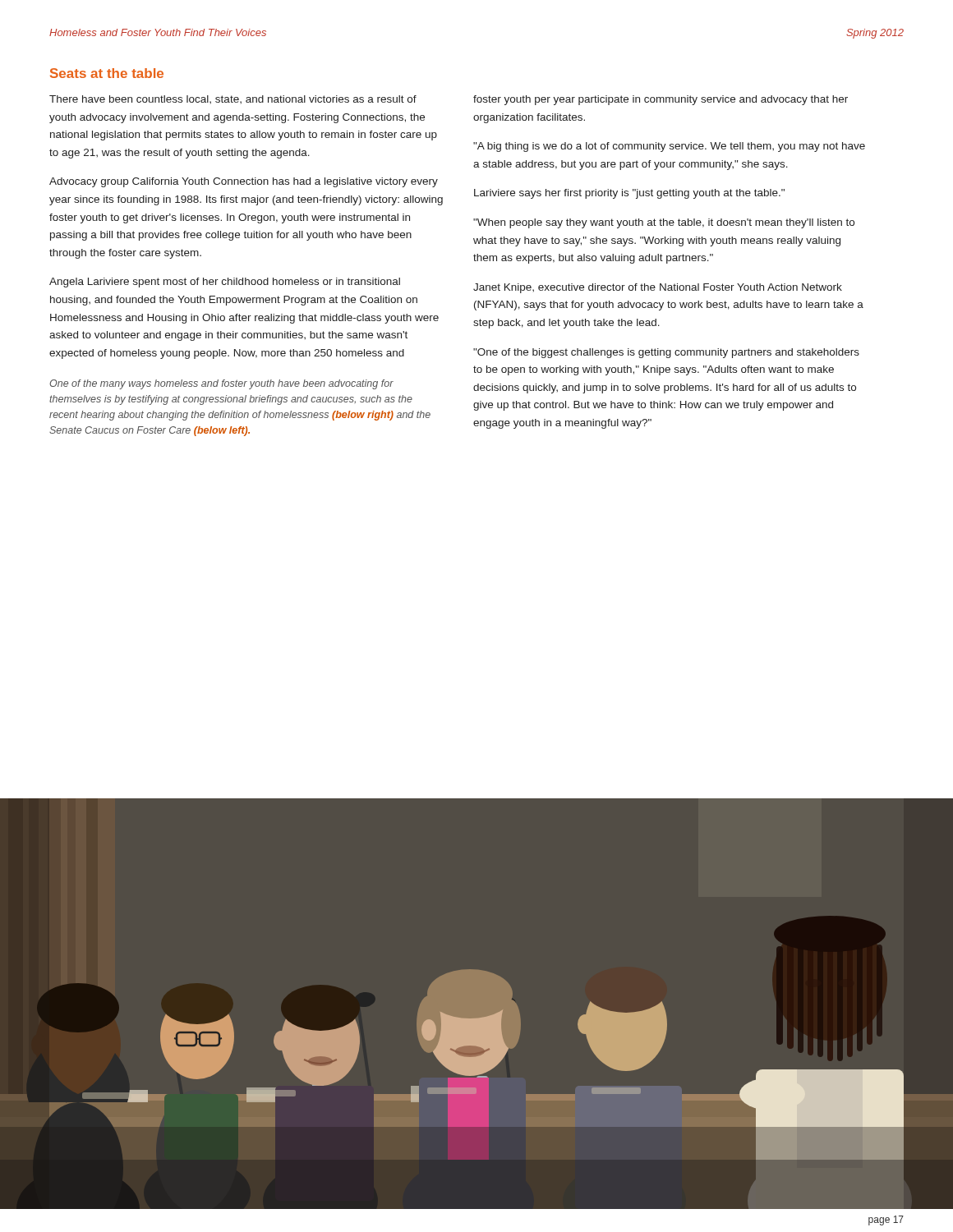Locate the text block that says "Janet Knipe, executive"
Viewport: 953px width, 1232px height.
pyautogui.click(x=668, y=305)
